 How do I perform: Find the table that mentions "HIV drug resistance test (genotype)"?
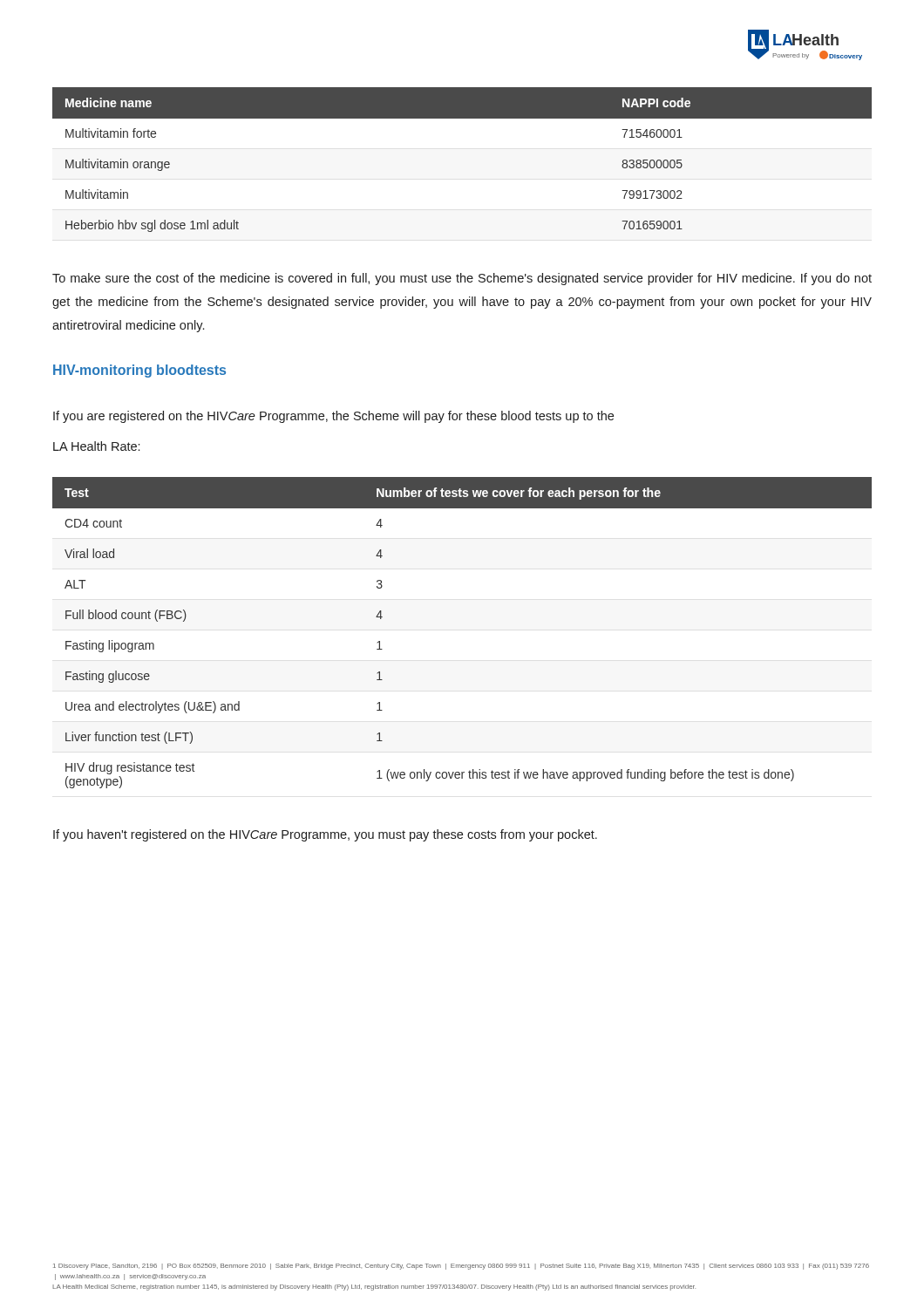(462, 637)
